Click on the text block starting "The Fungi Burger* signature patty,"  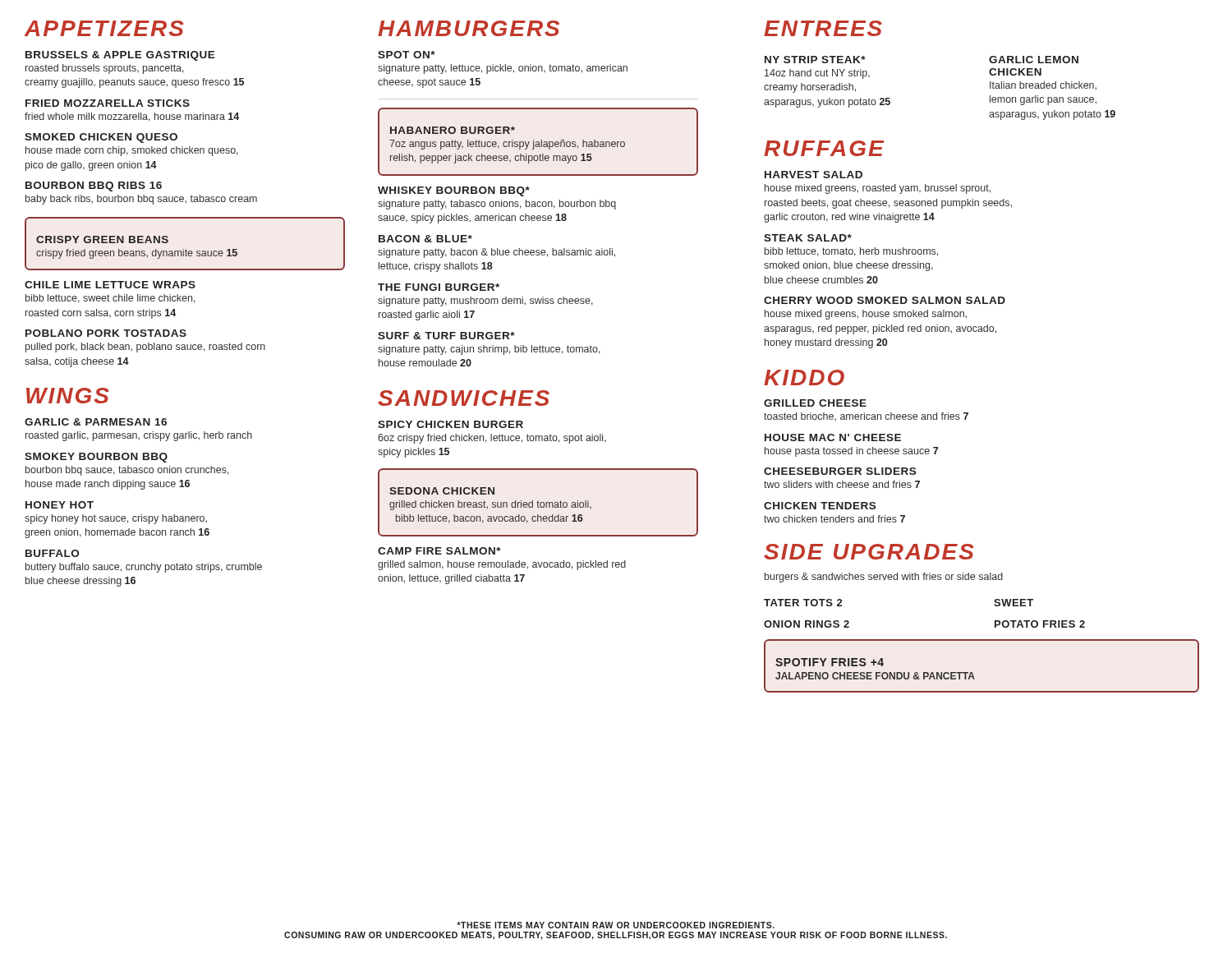point(538,302)
